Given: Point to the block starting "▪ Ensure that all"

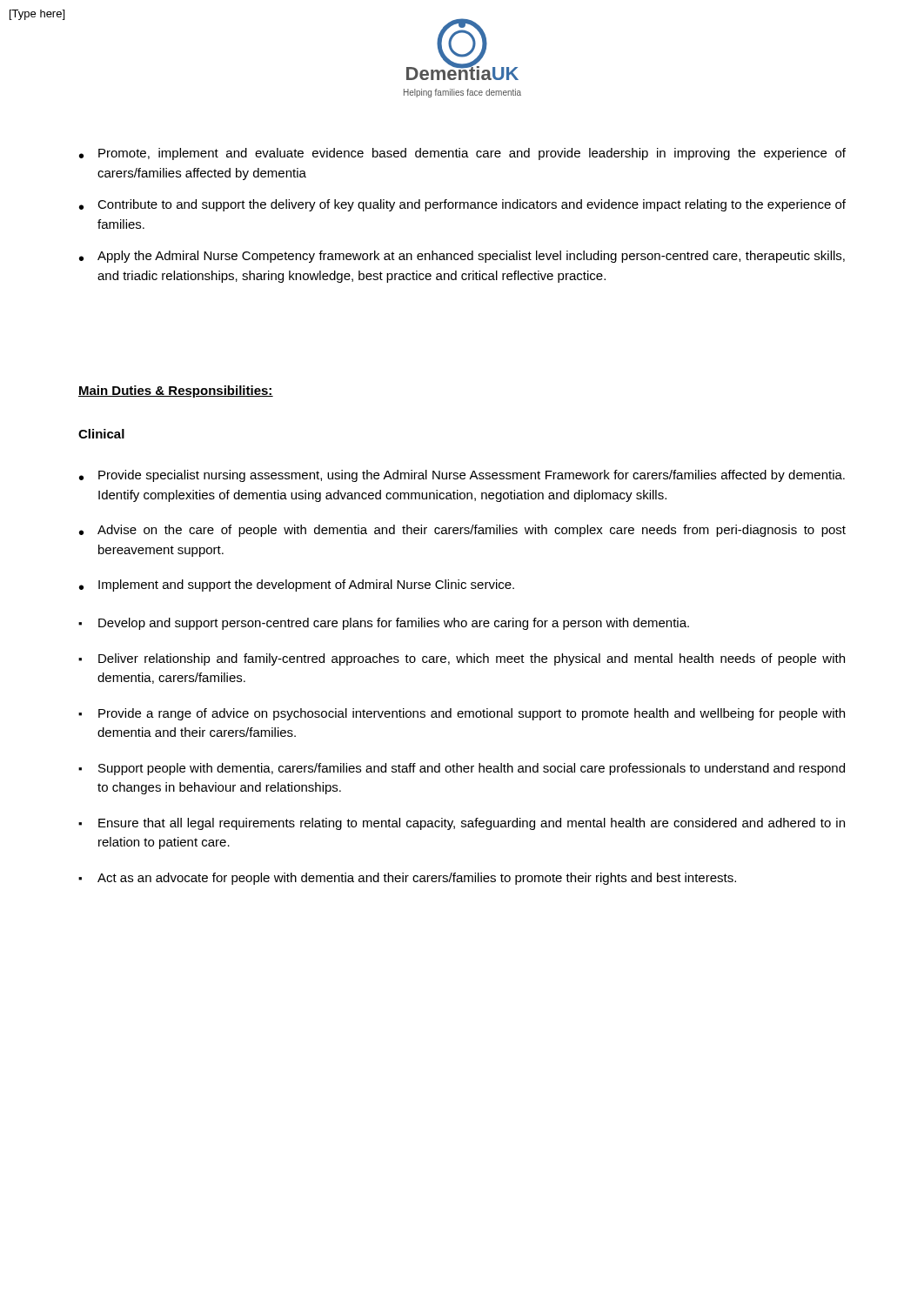Looking at the screenshot, I should [x=462, y=833].
